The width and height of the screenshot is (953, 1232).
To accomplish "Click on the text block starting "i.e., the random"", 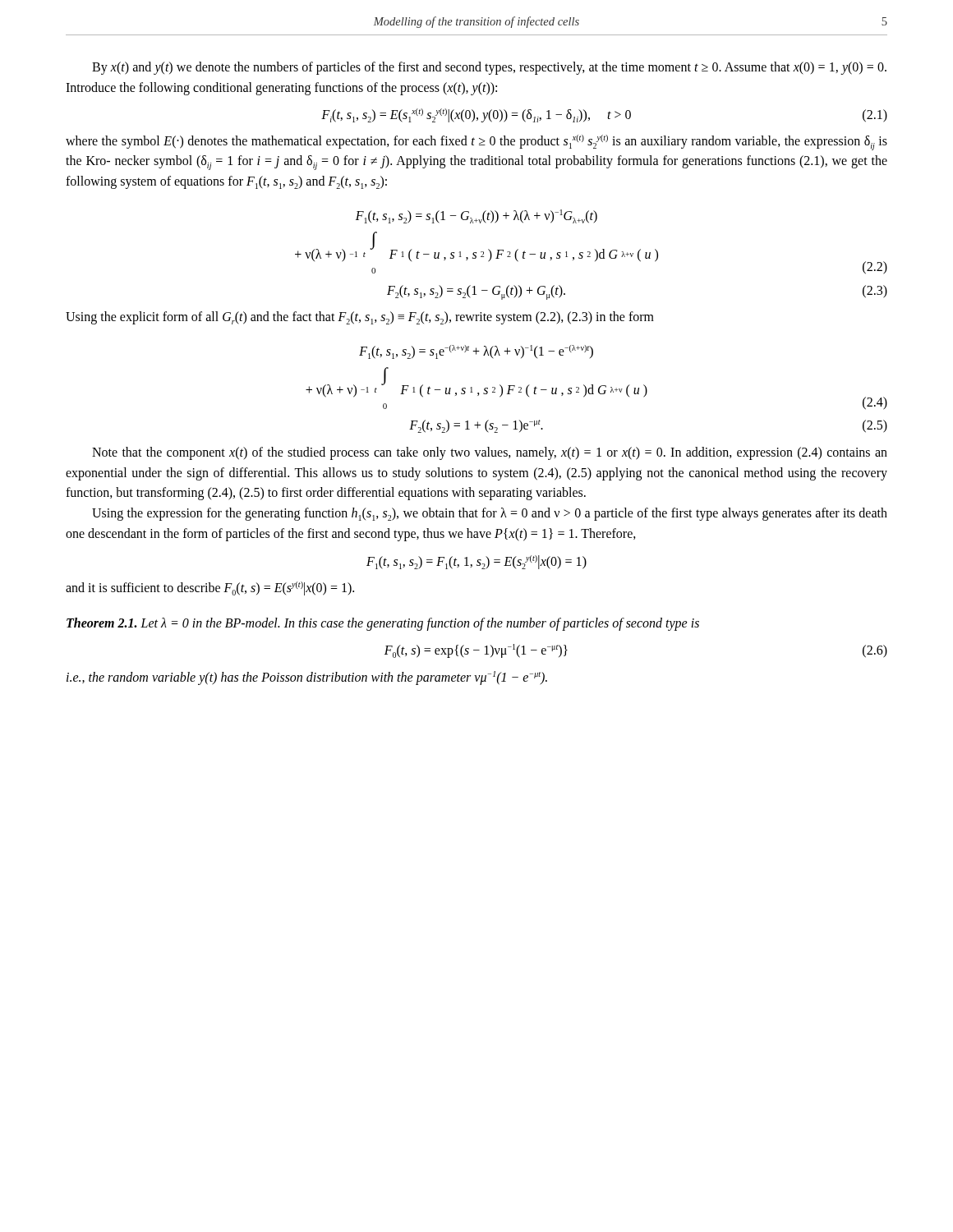I will point(476,678).
